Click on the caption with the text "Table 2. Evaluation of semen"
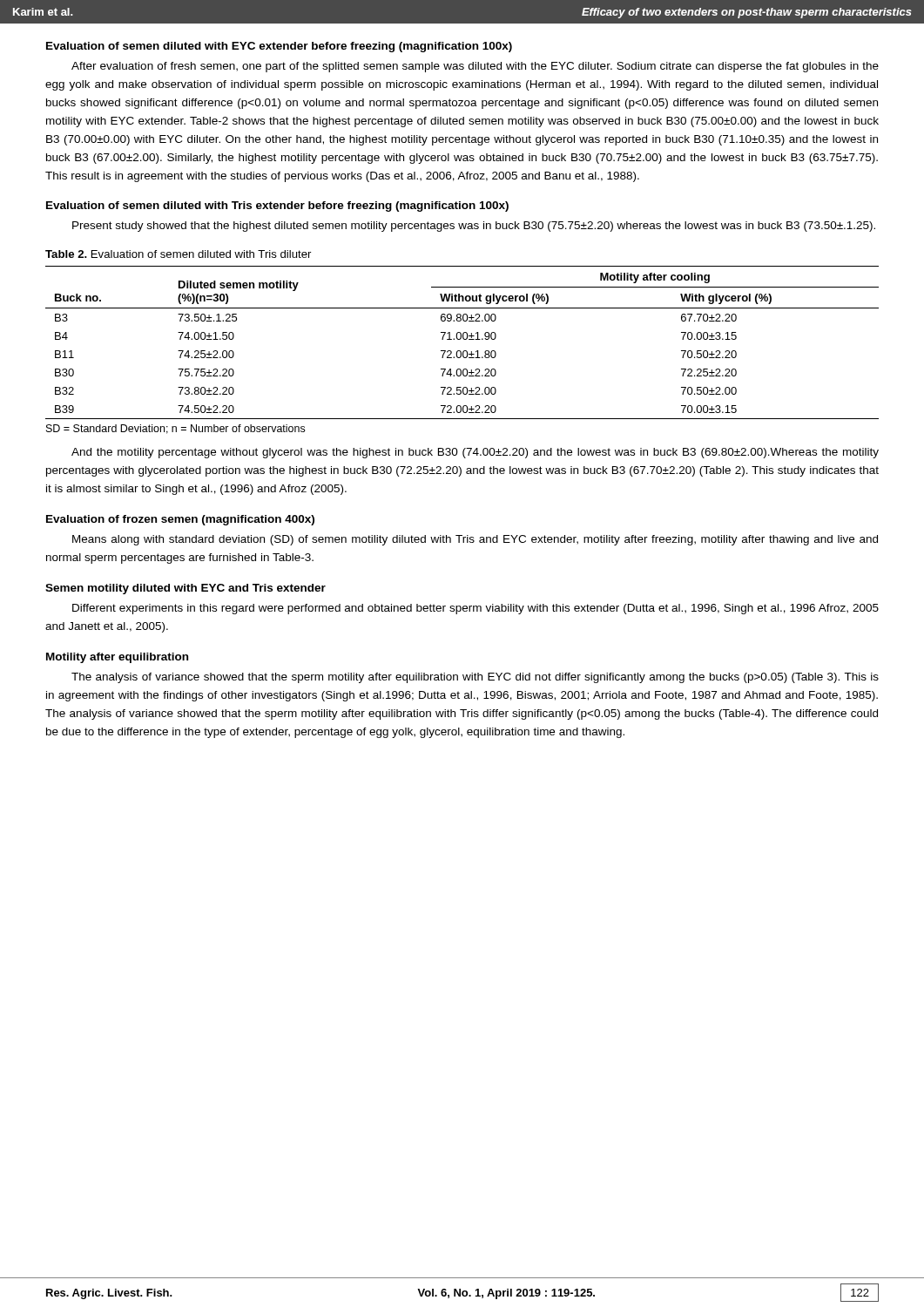The image size is (924, 1307). 178,254
